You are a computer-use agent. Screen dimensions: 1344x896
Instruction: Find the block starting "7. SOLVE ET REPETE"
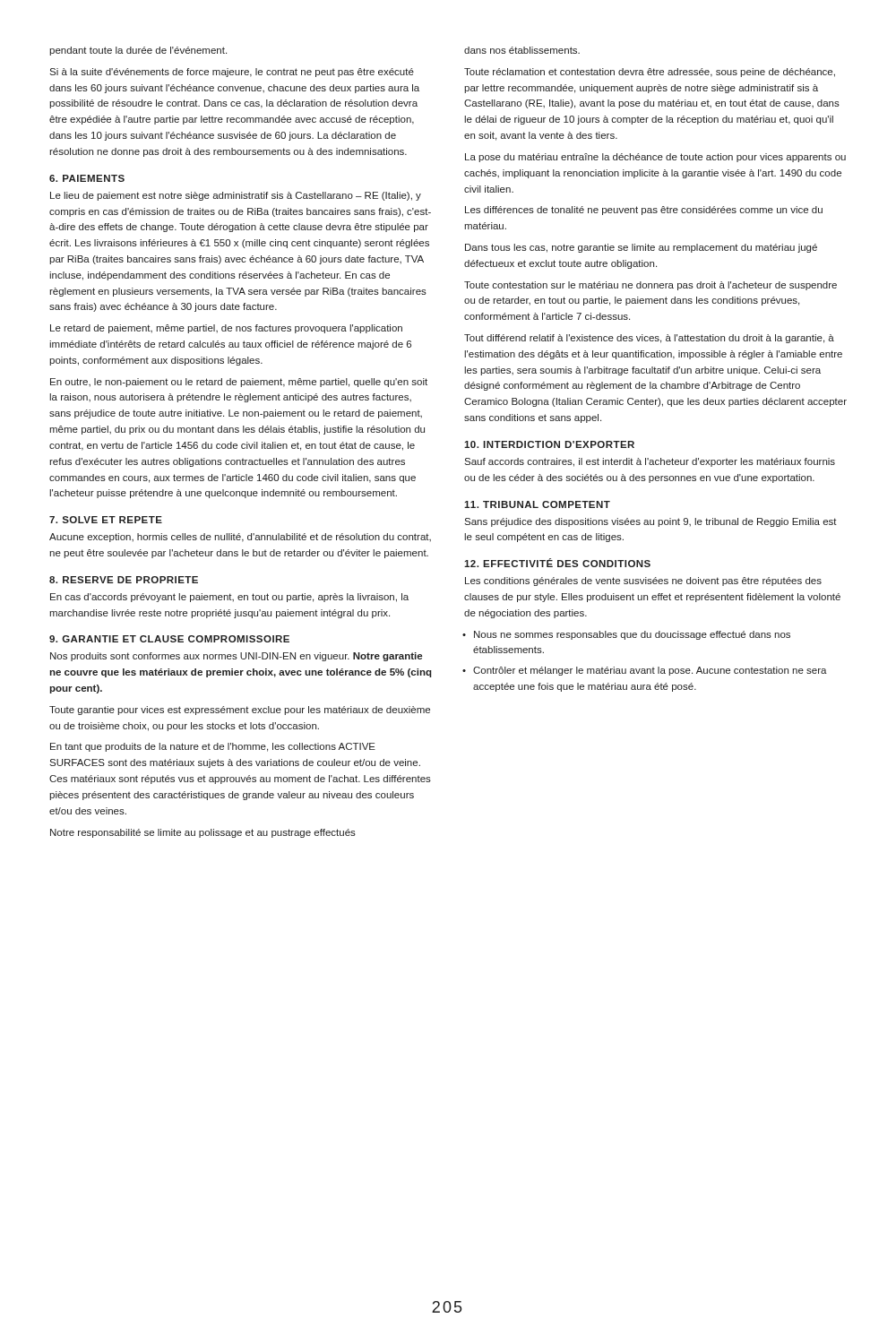(106, 520)
